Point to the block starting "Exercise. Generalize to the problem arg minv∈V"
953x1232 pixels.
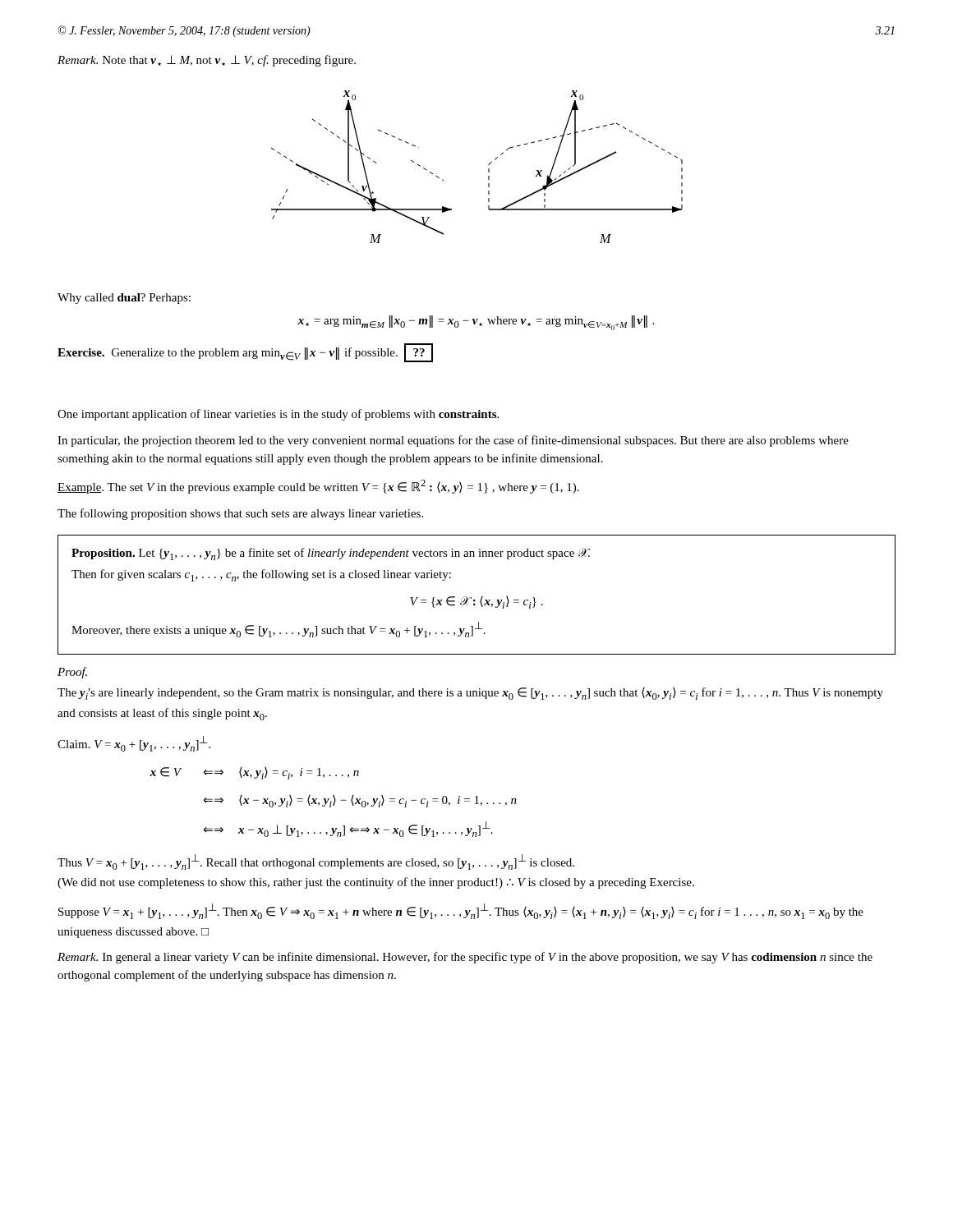(245, 353)
